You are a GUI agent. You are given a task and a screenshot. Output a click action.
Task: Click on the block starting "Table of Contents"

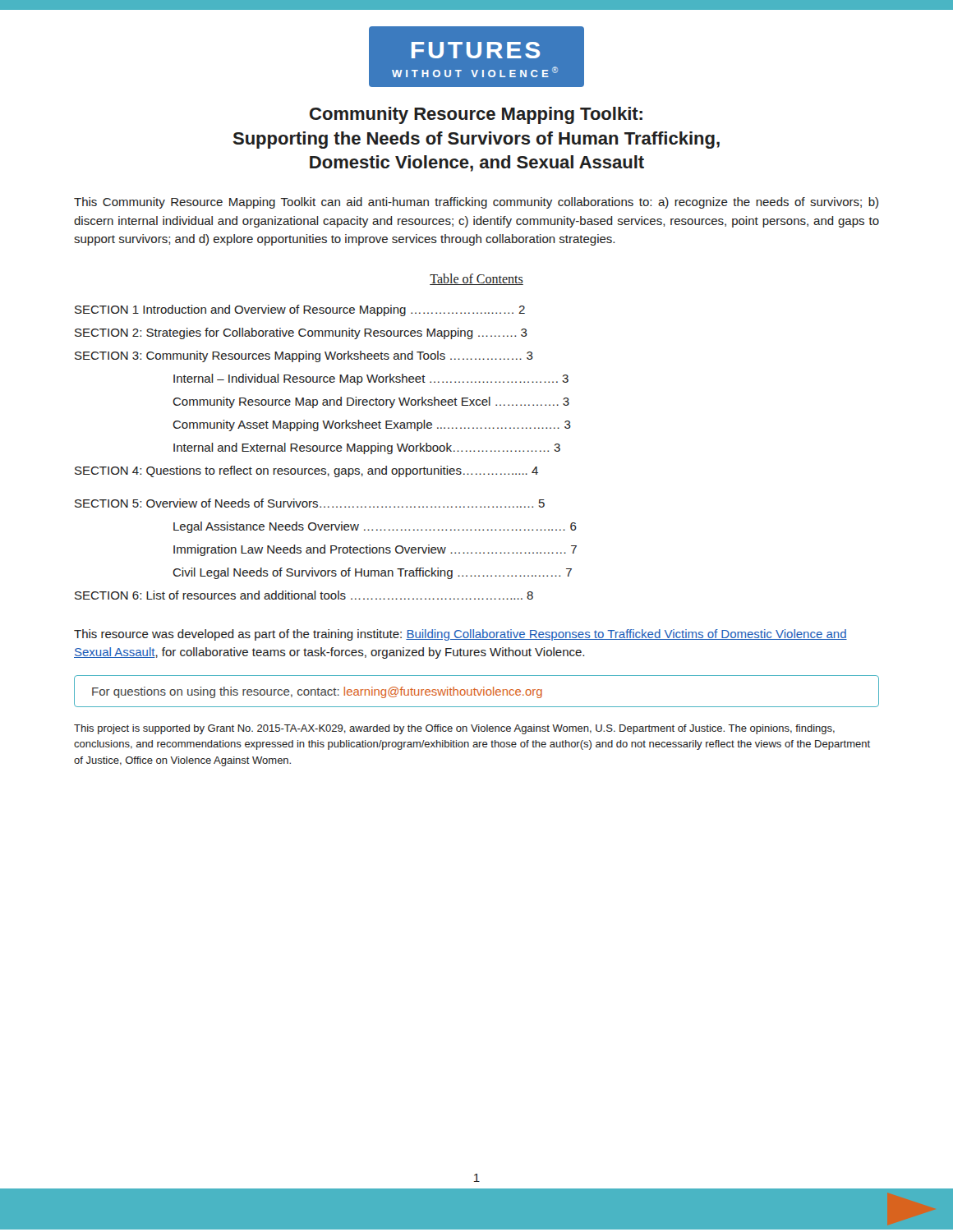point(476,279)
